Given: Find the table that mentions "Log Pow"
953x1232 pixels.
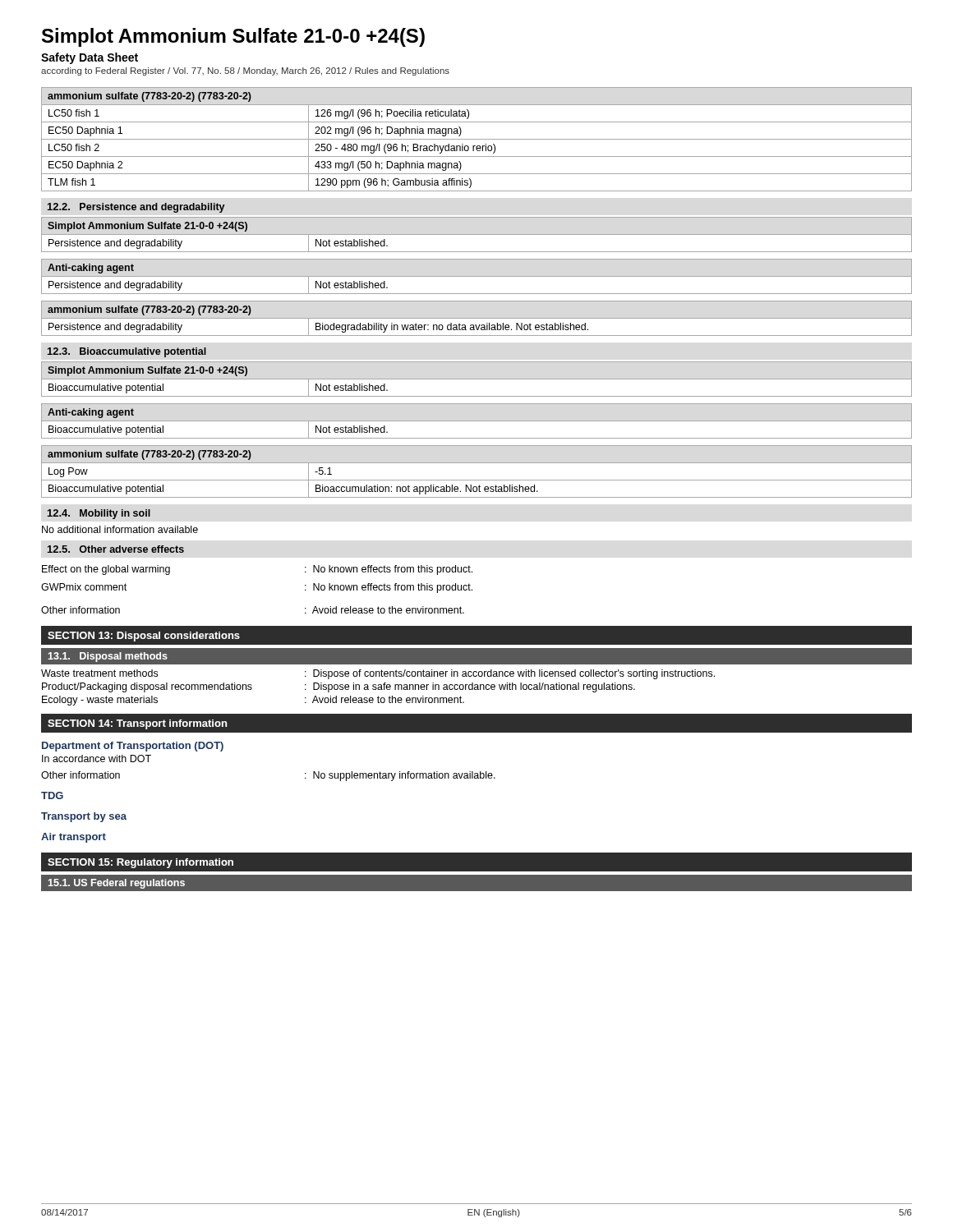Looking at the screenshot, I should pyautogui.click(x=476, y=471).
